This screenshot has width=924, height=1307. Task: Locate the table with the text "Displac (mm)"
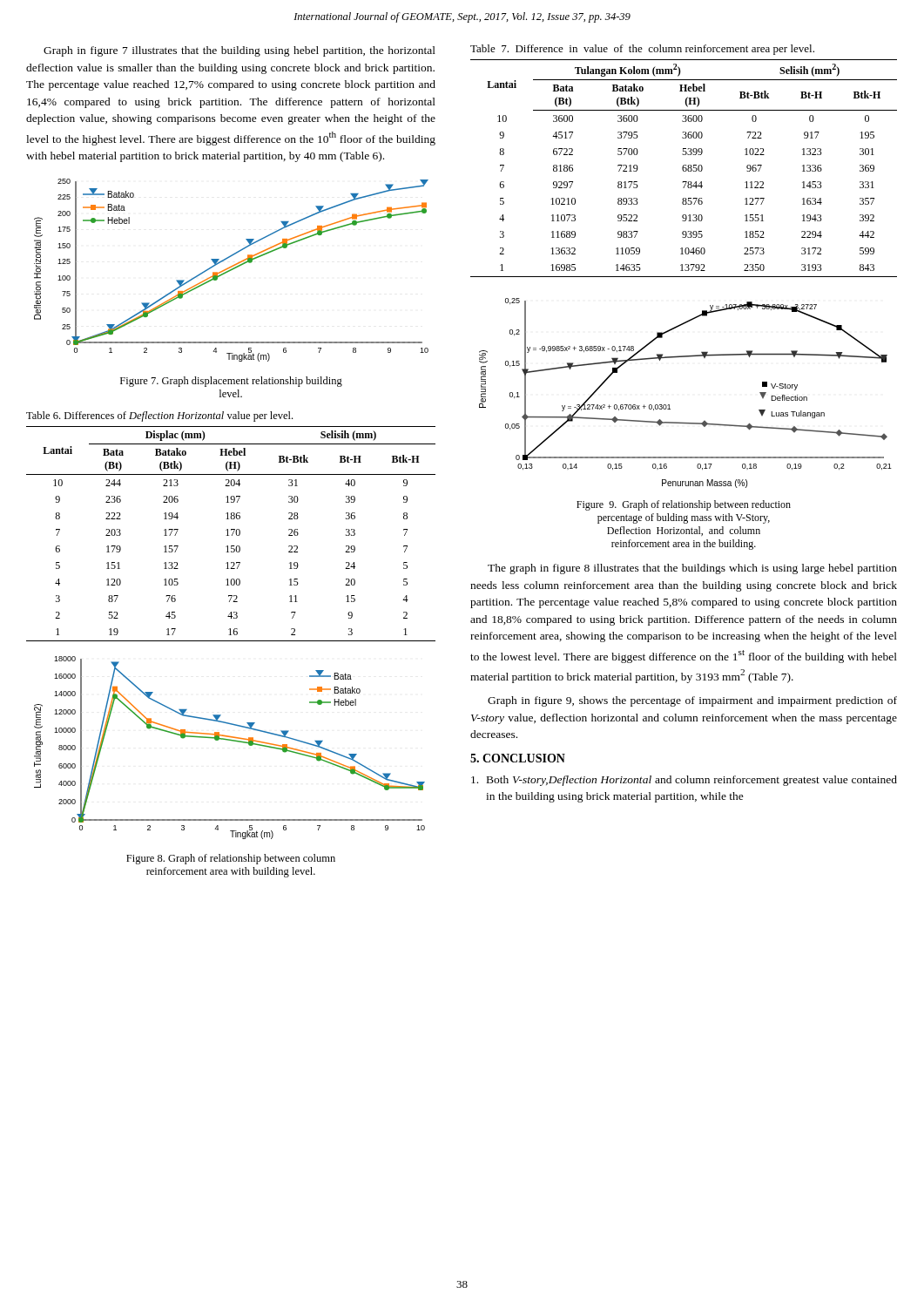pos(231,534)
